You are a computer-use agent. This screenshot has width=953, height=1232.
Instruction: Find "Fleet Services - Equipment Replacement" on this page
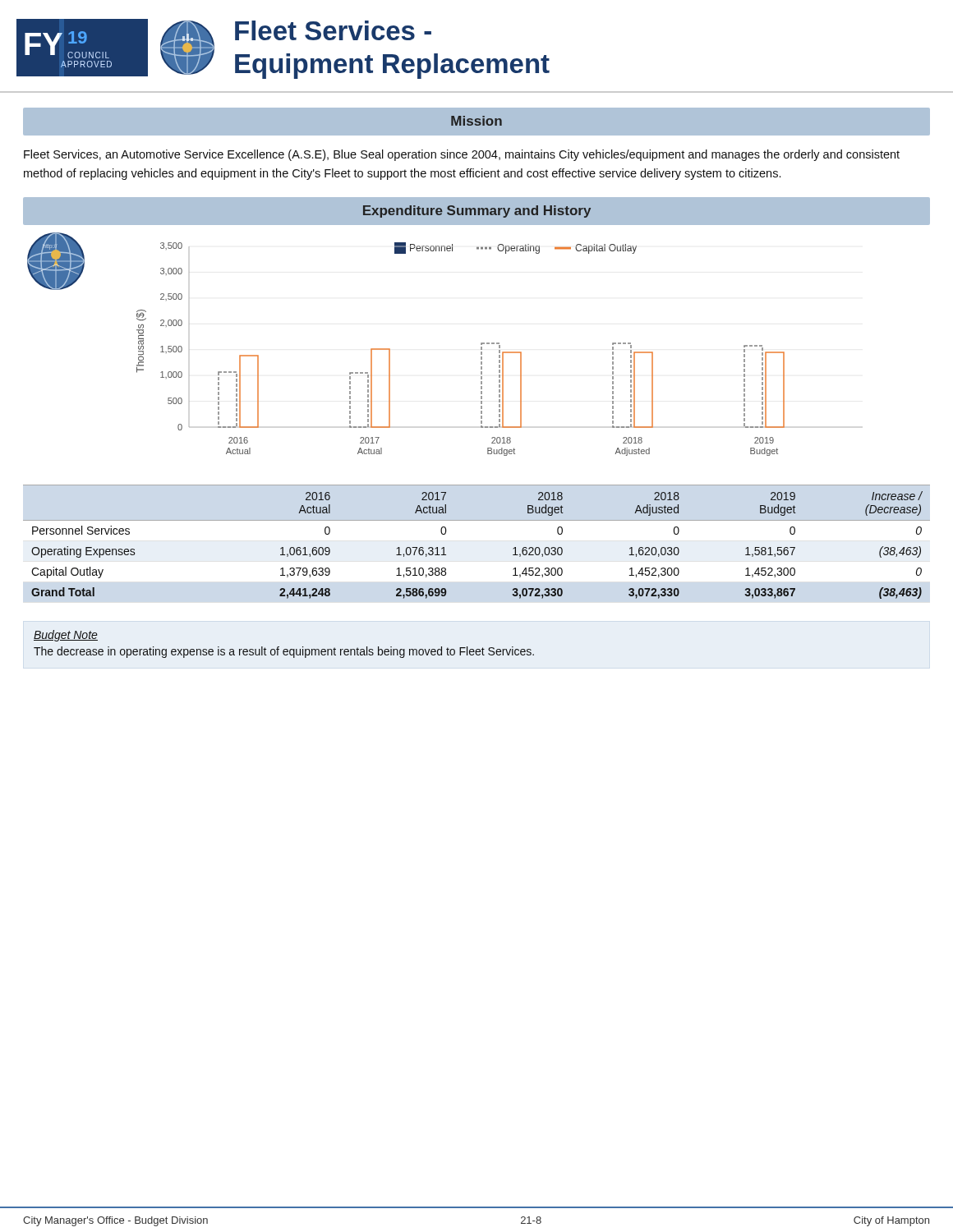(x=391, y=47)
